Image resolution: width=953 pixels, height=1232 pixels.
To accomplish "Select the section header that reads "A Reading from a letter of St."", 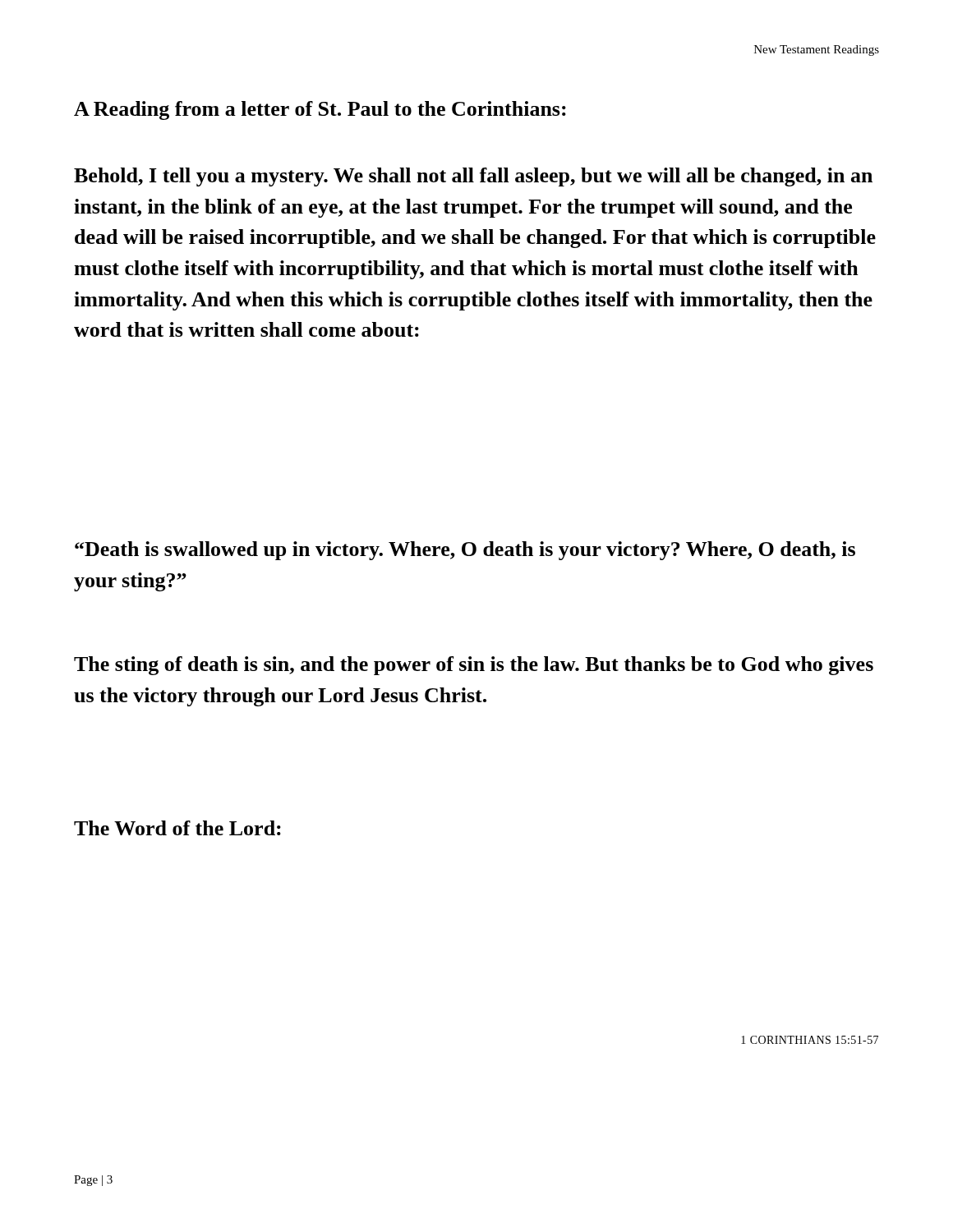I will click(x=321, y=109).
